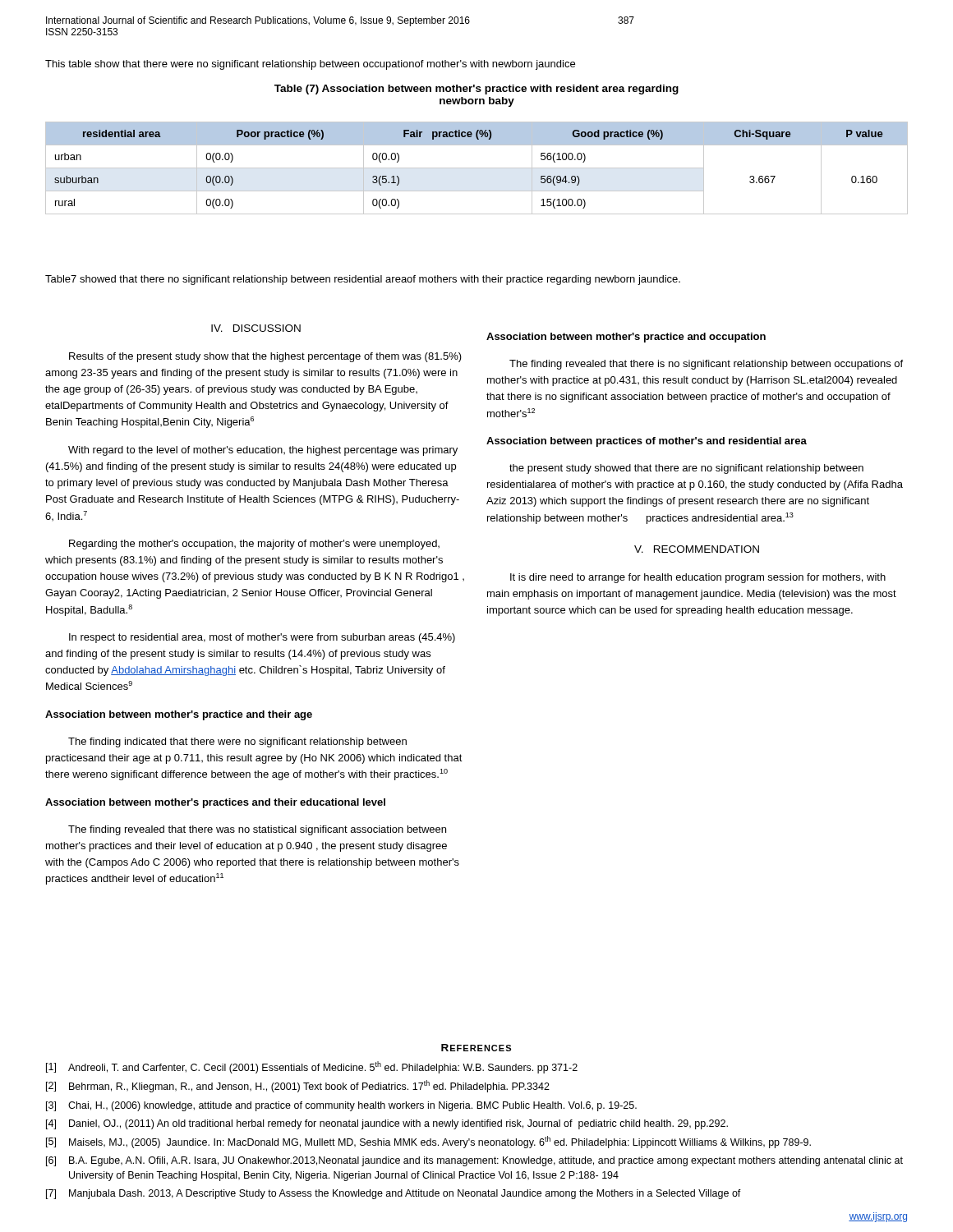Find the text starting "[7] Manjubala Dash."
This screenshot has width=953, height=1232.
393,1194
